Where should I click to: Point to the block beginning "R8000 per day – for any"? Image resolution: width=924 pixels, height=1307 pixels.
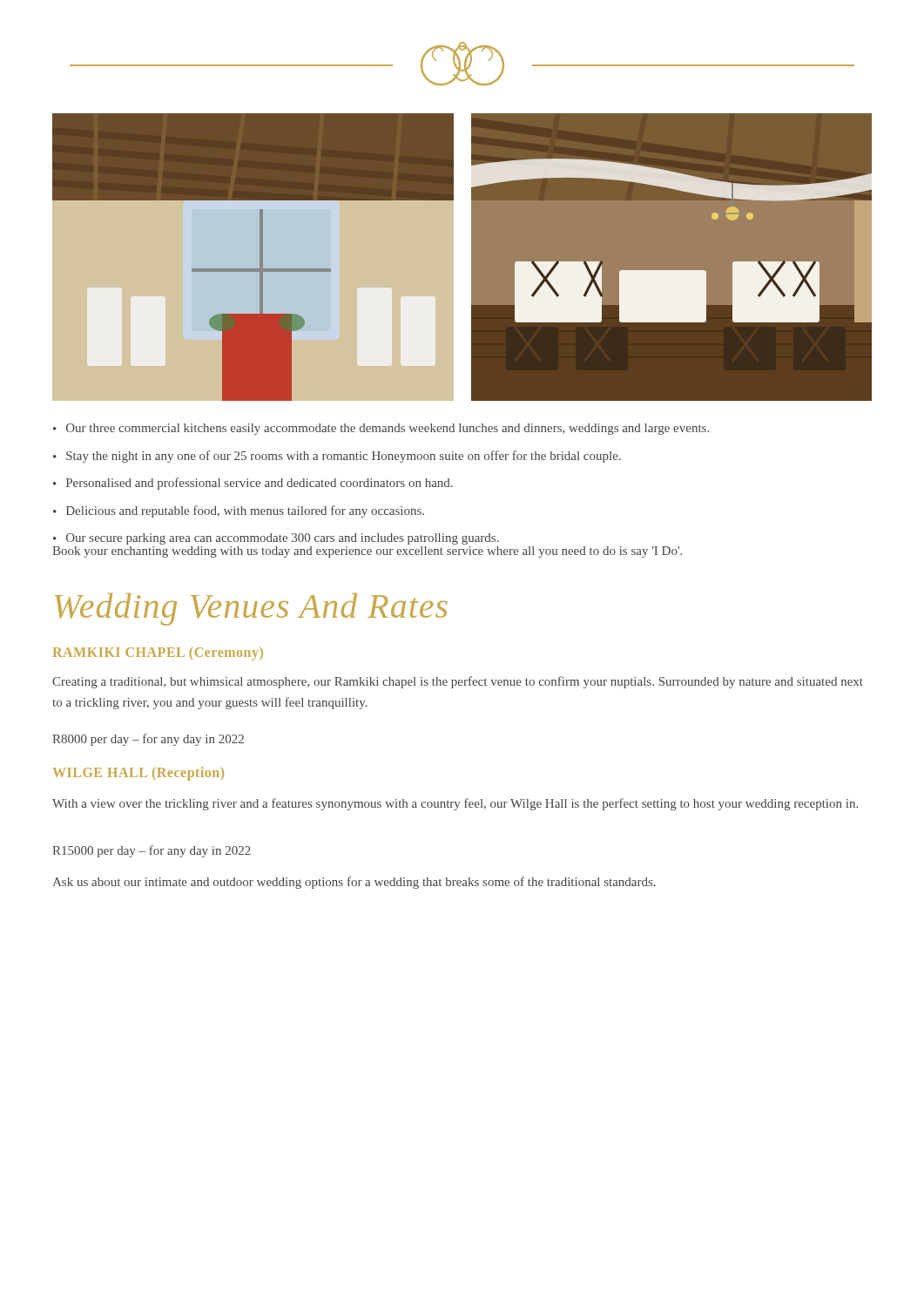click(x=148, y=739)
